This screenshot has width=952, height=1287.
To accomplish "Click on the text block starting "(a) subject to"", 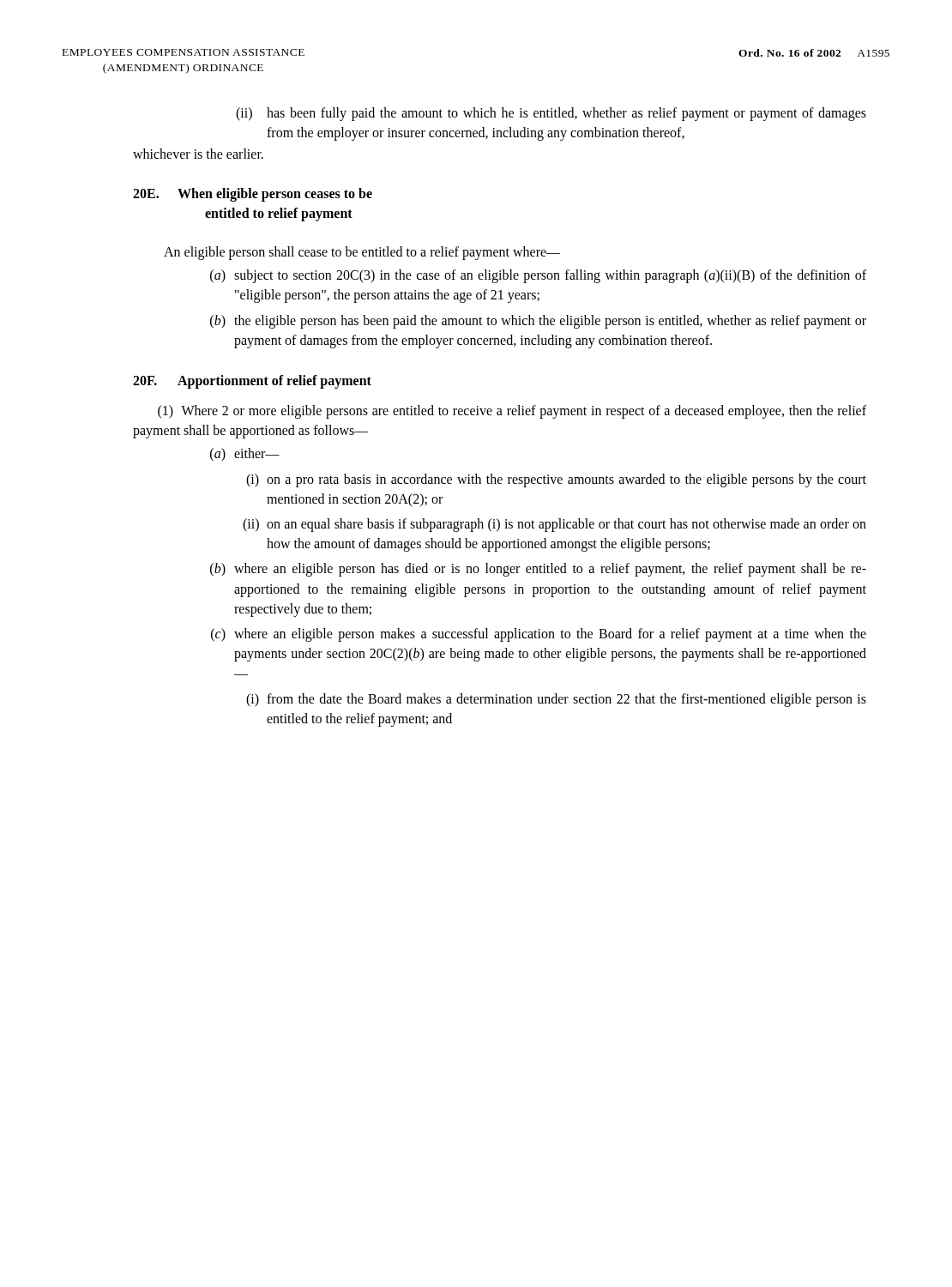I will click(x=525, y=285).
